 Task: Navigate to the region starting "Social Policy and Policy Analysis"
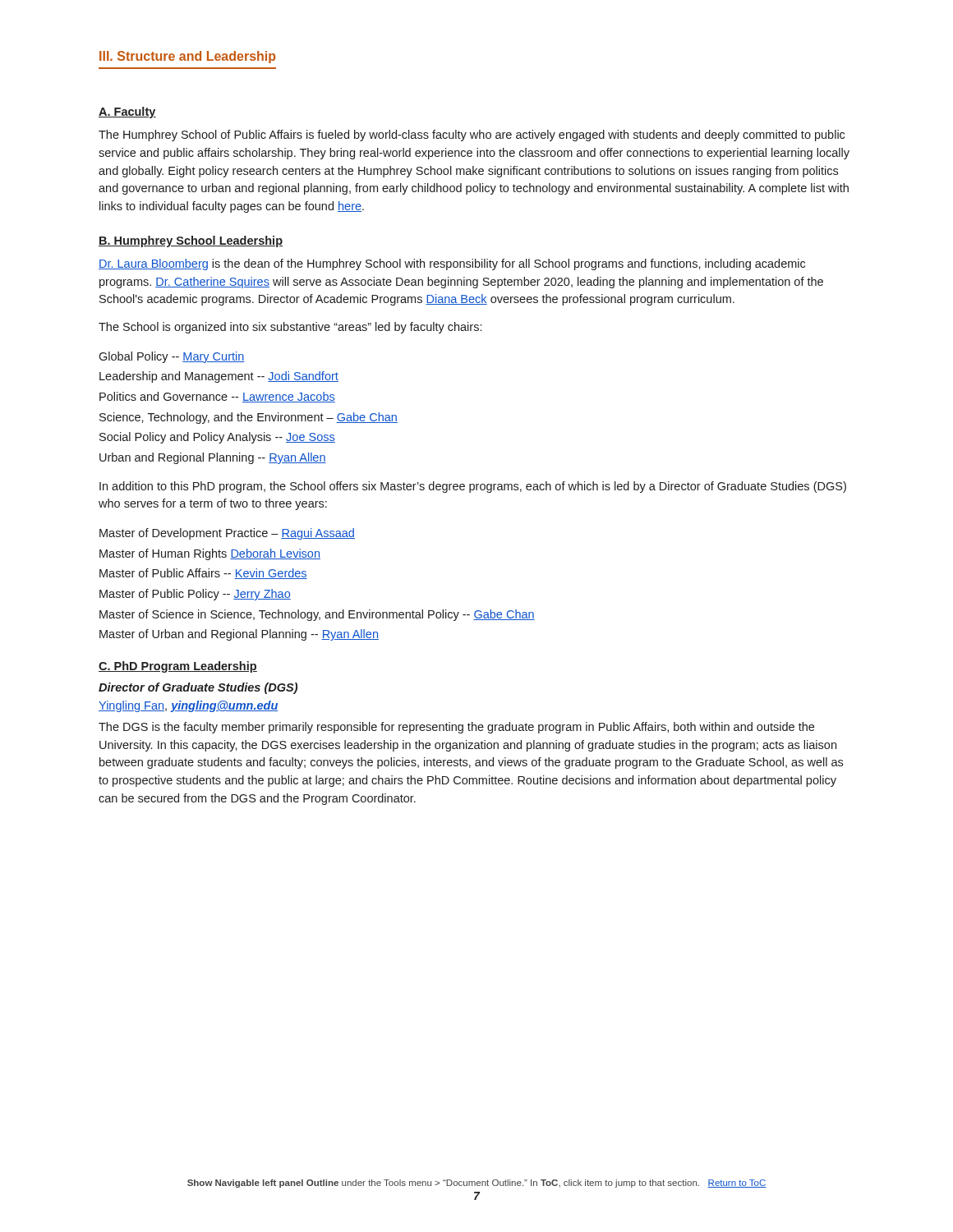click(217, 437)
